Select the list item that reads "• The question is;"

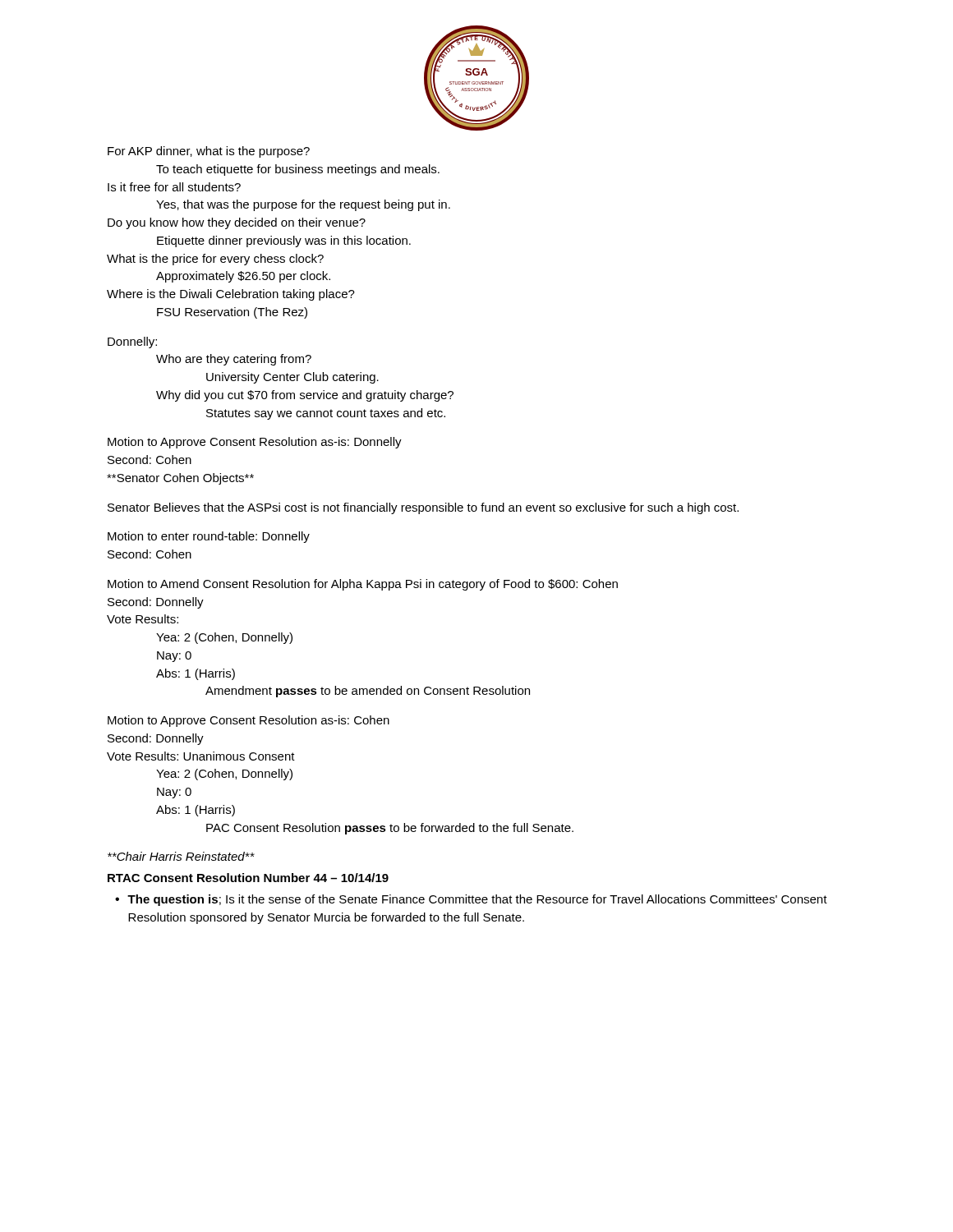pyautogui.click(x=481, y=908)
